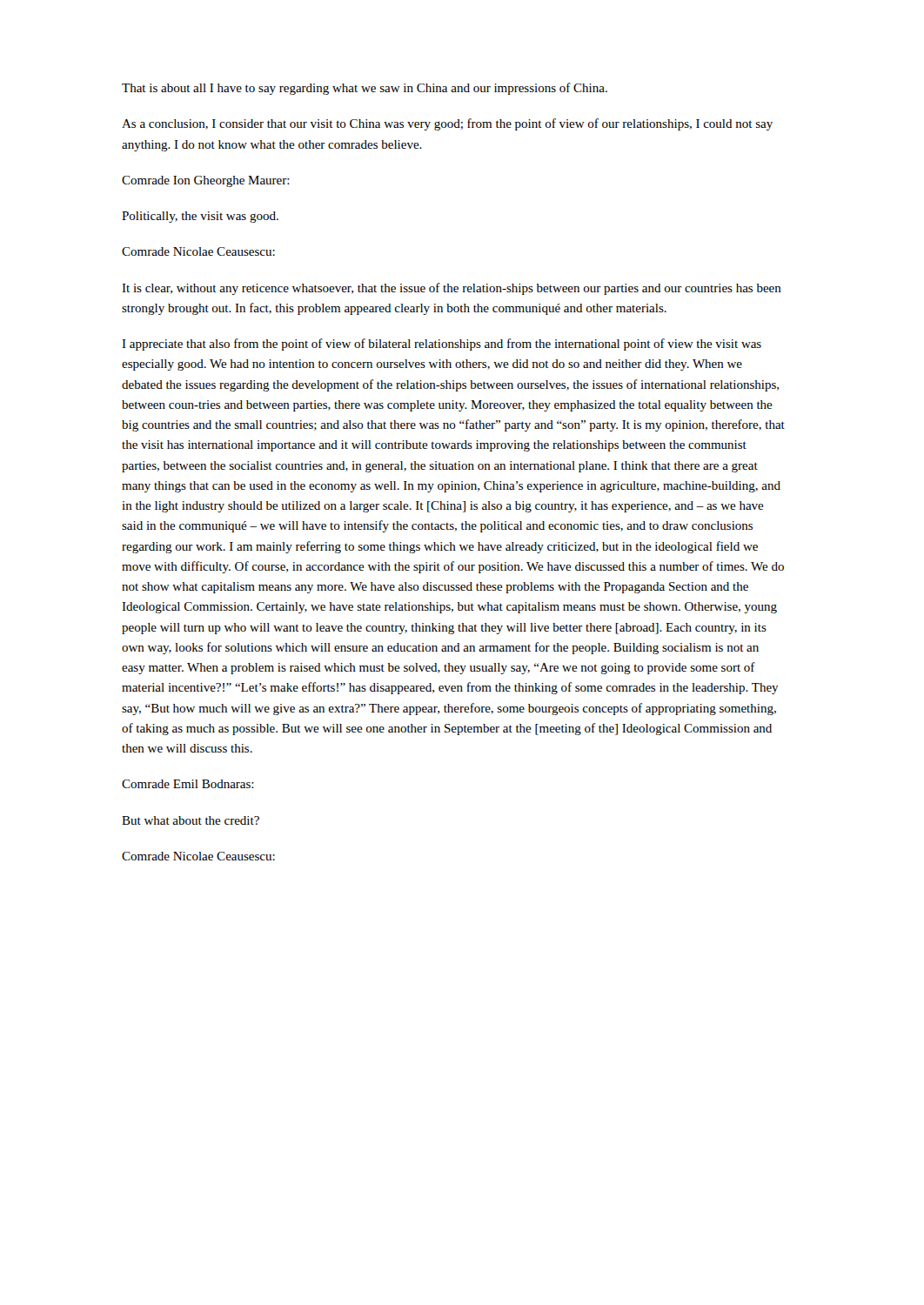Select the block starting "Comrade Ion Gheorghe Maurer:"
This screenshot has height=1305, width=924.
click(x=206, y=180)
